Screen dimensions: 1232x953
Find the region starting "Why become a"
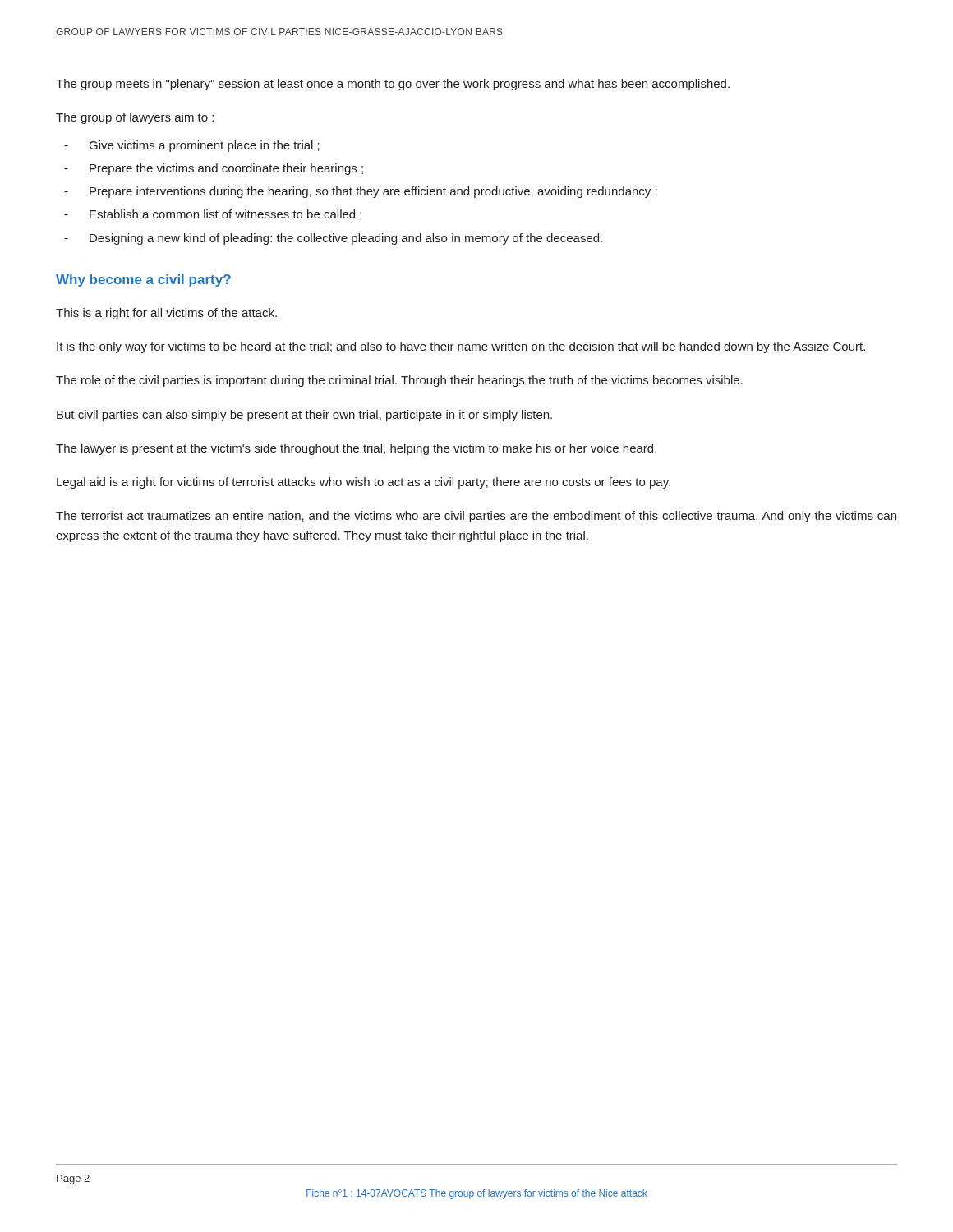[144, 279]
